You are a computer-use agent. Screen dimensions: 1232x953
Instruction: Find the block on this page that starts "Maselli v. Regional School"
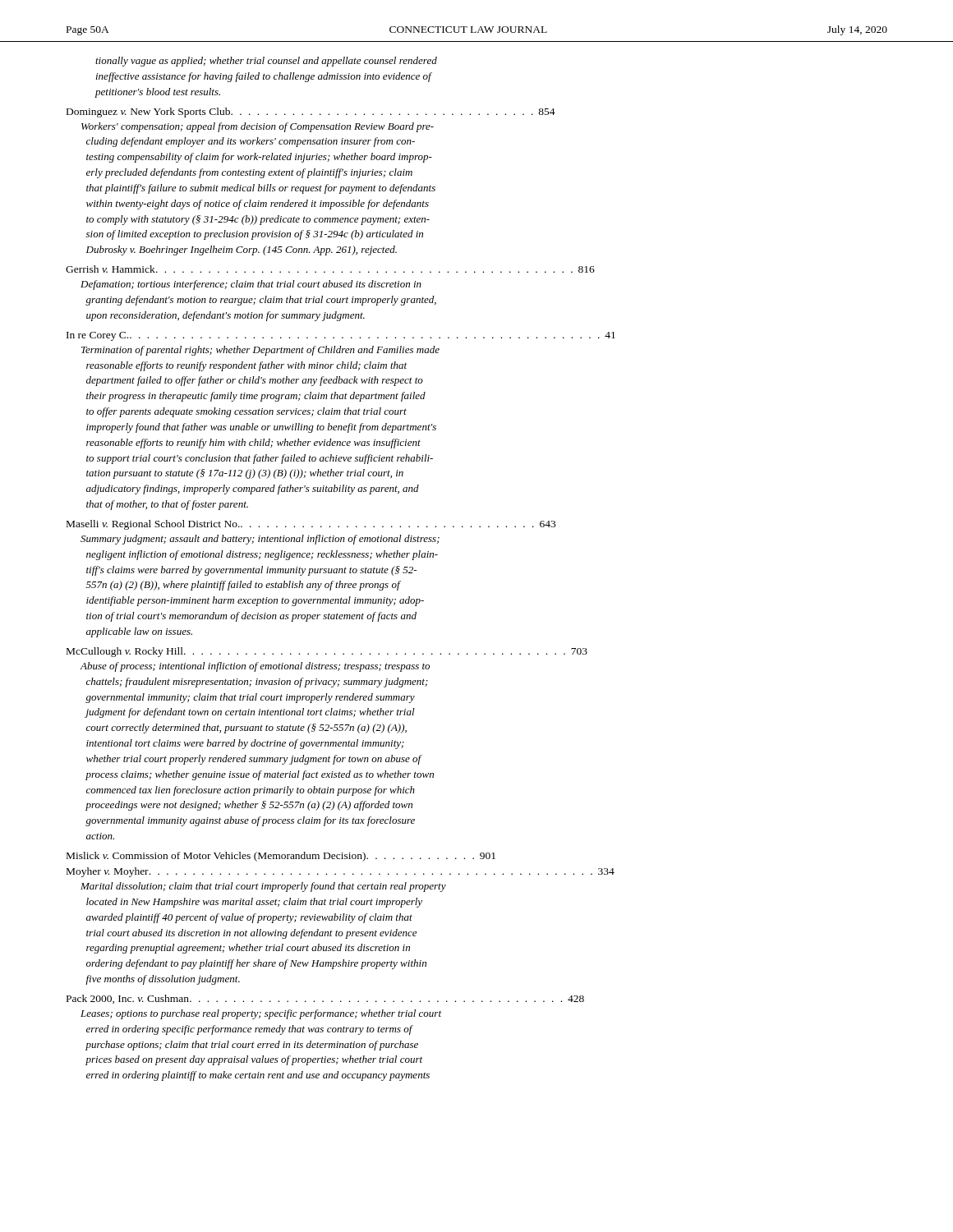tap(311, 524)
